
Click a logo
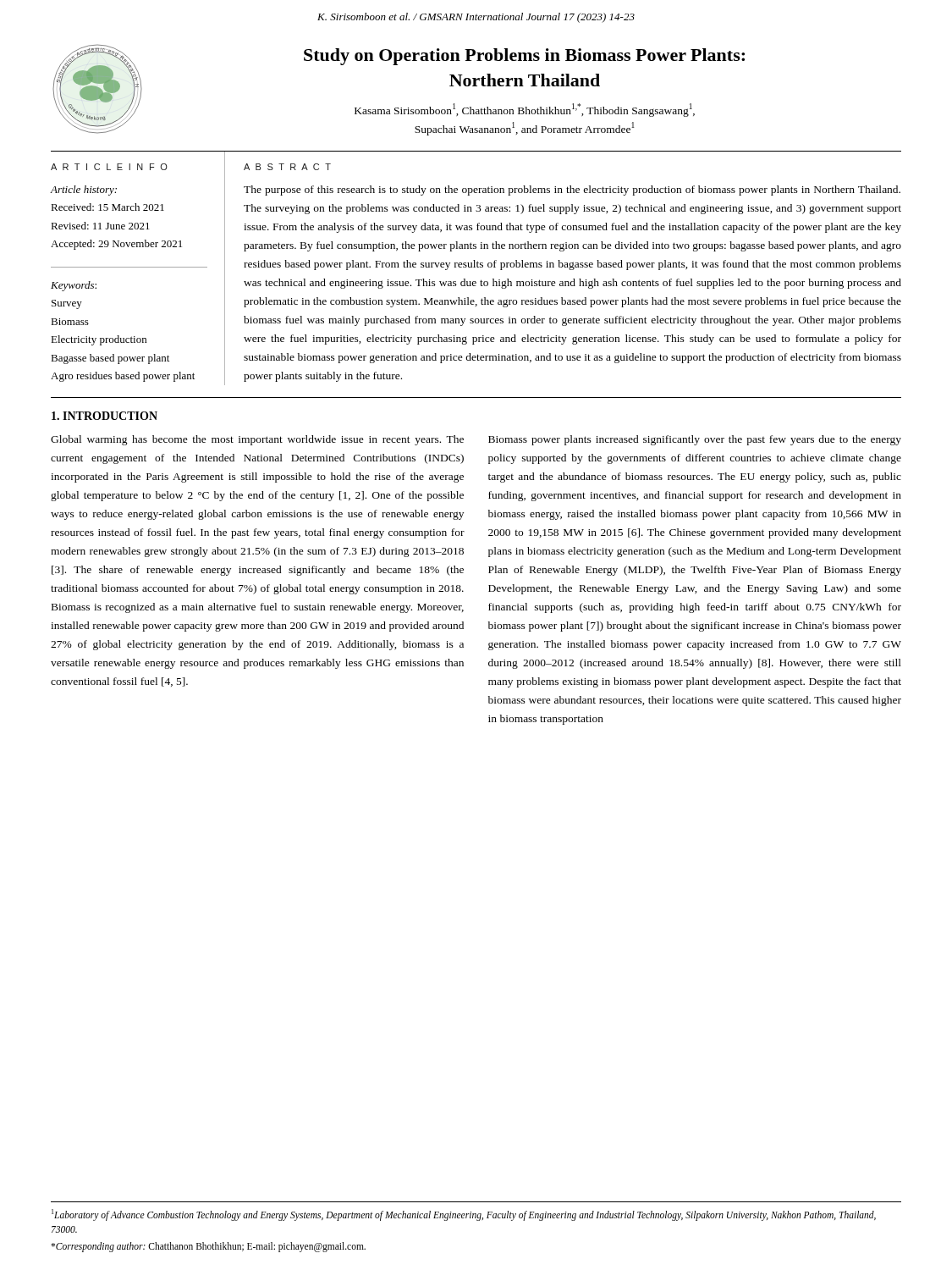click(x=99, y=91)
